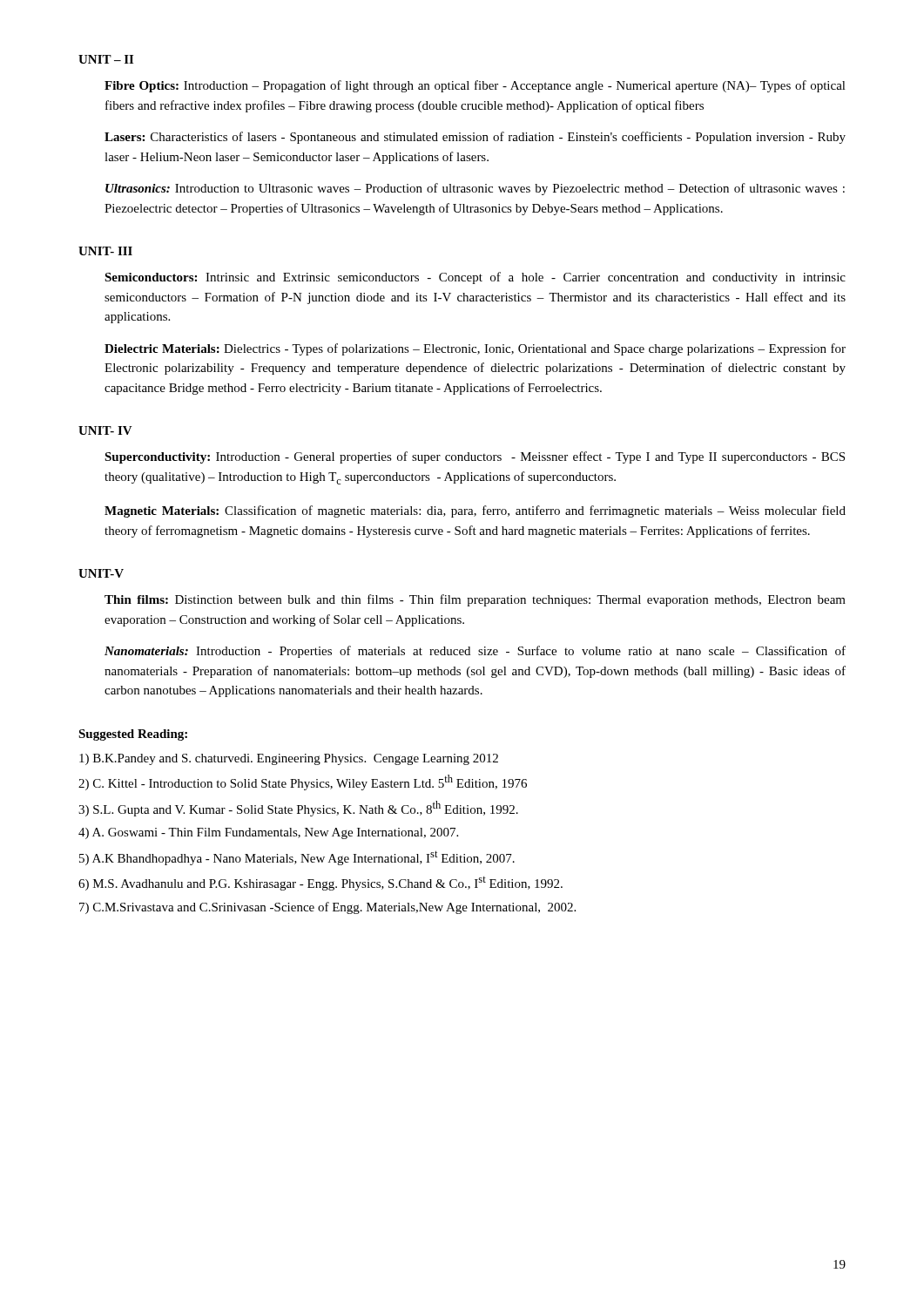Navigate to the element starting "7) C.M.Srivastava and C.Srinivasan -Science"
924x1307 pixels.
pyautogui.click(x=328, y=907)
